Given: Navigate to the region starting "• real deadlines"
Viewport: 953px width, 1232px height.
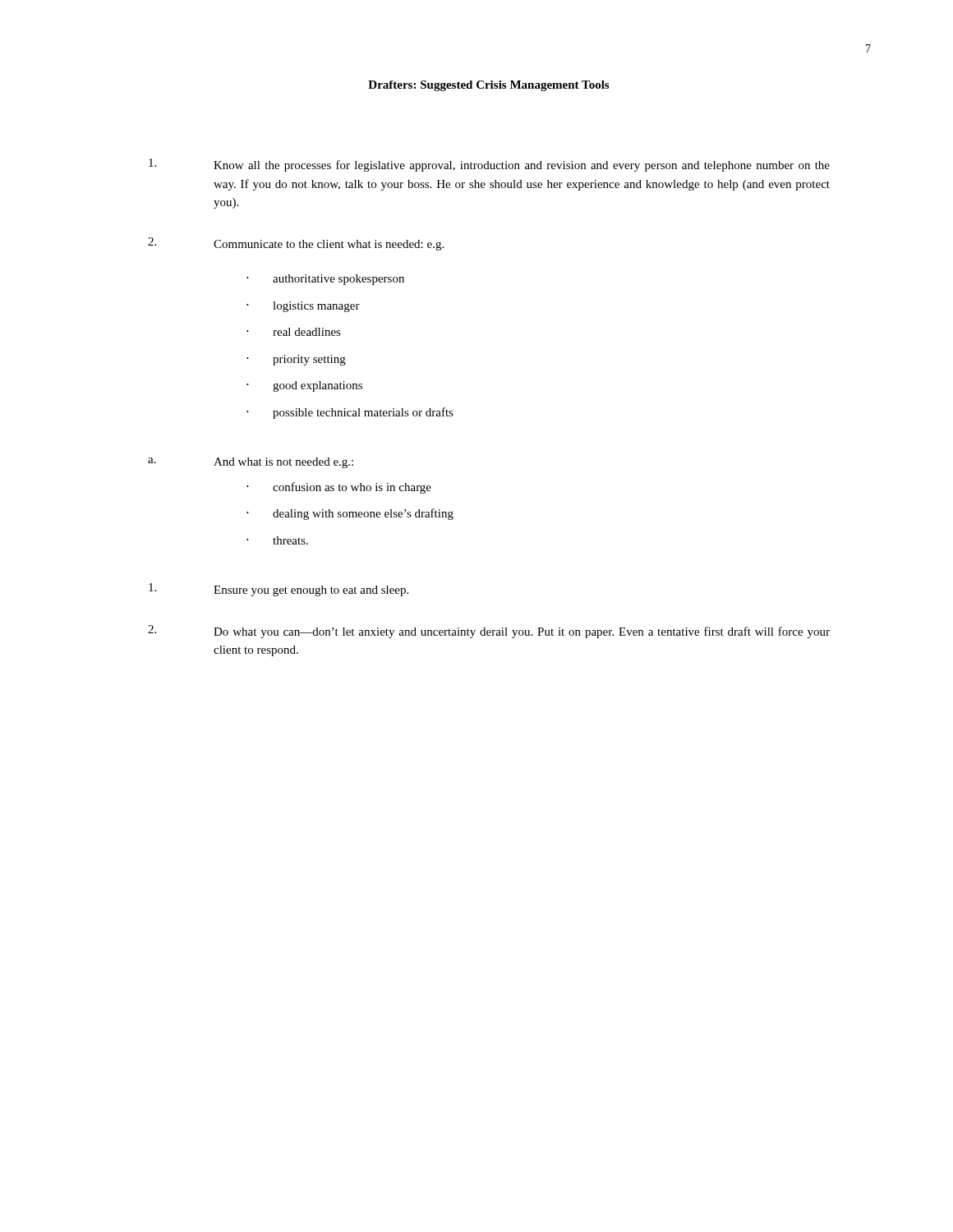Looking at the screenshot, I should 294,332.
